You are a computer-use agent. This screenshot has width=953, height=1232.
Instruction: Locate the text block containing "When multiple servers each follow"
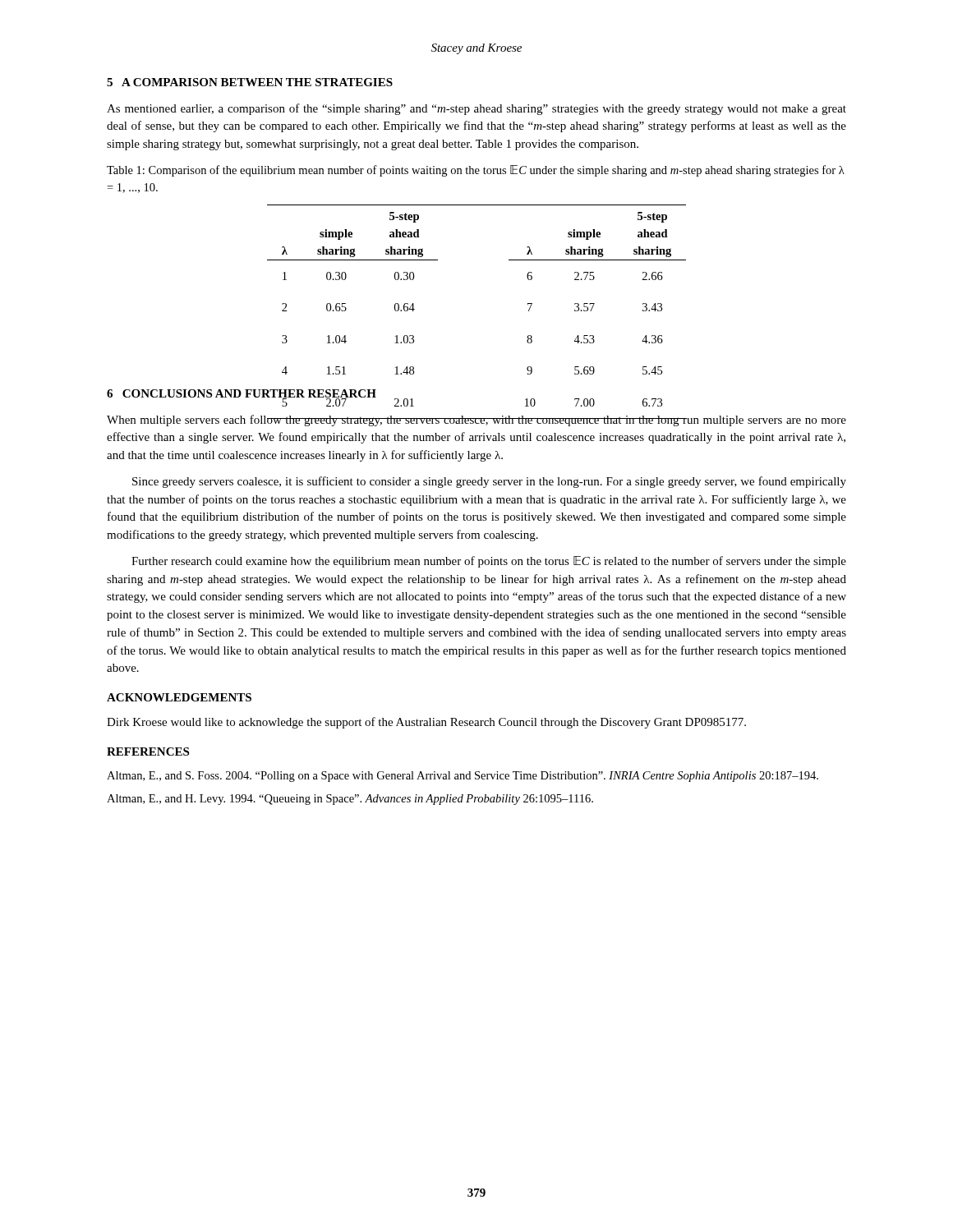coord(476,438)
